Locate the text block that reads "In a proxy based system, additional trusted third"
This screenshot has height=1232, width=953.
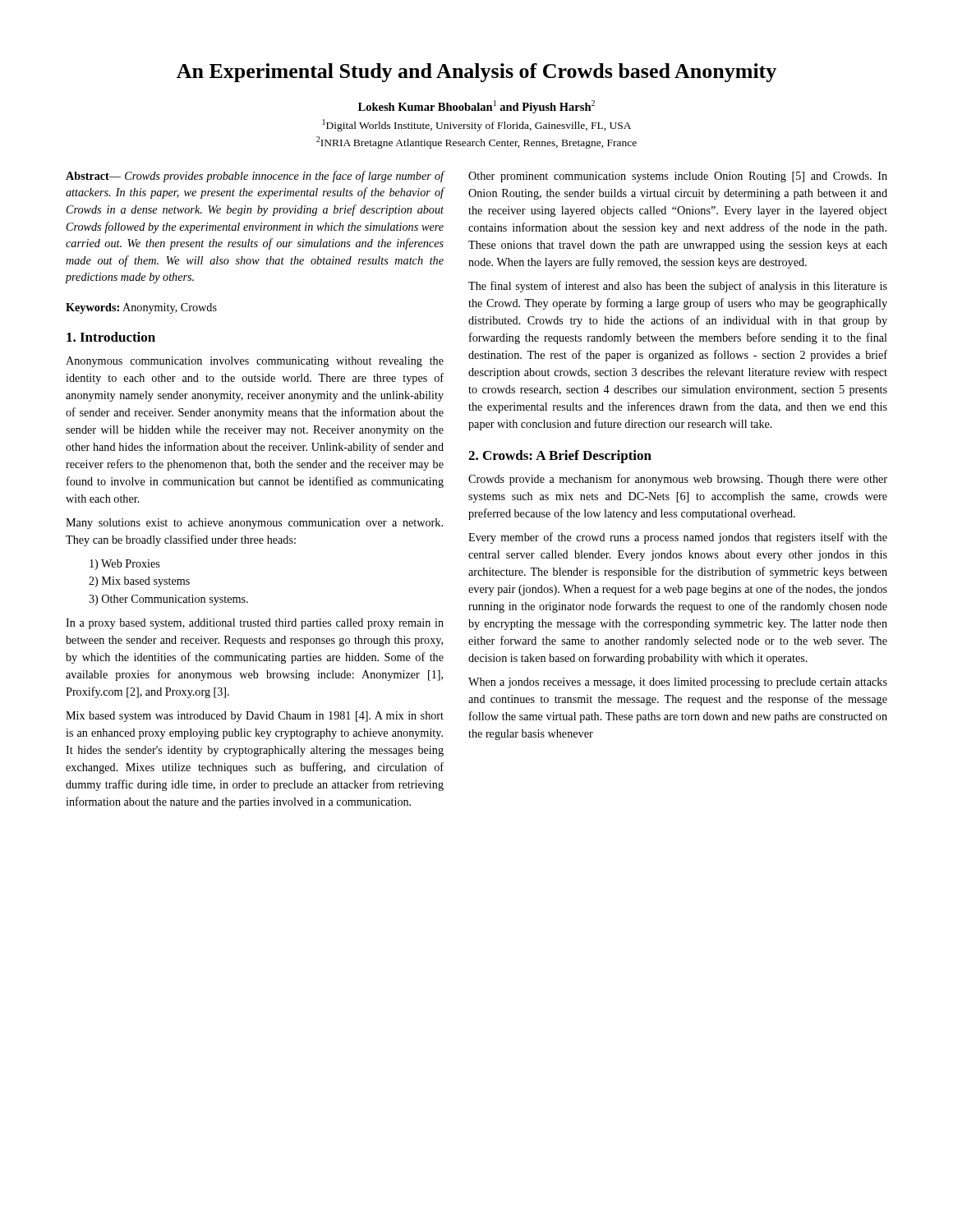[x=255, y=657]
